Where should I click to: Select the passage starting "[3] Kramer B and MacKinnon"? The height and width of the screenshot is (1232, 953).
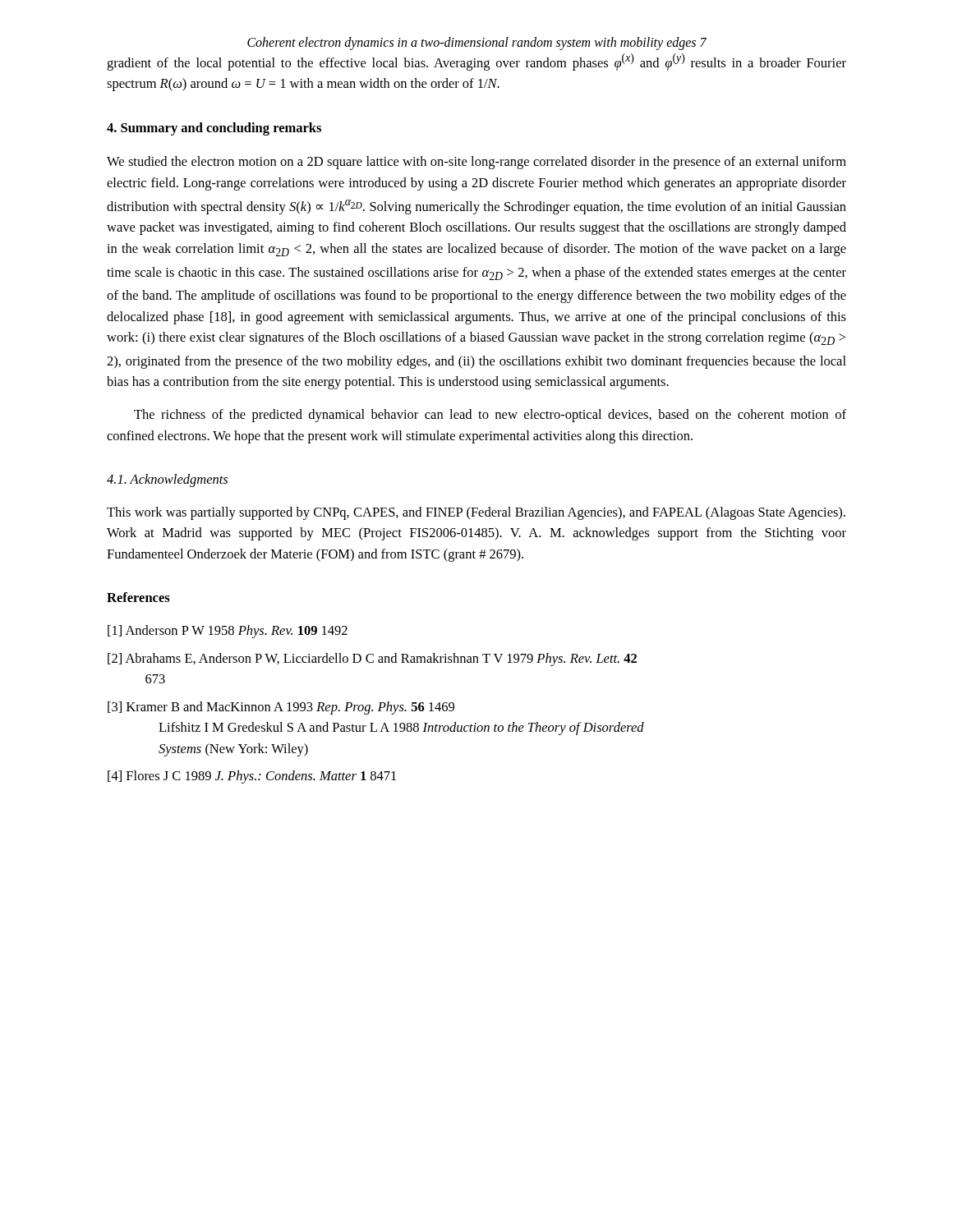tap(375, 727)
